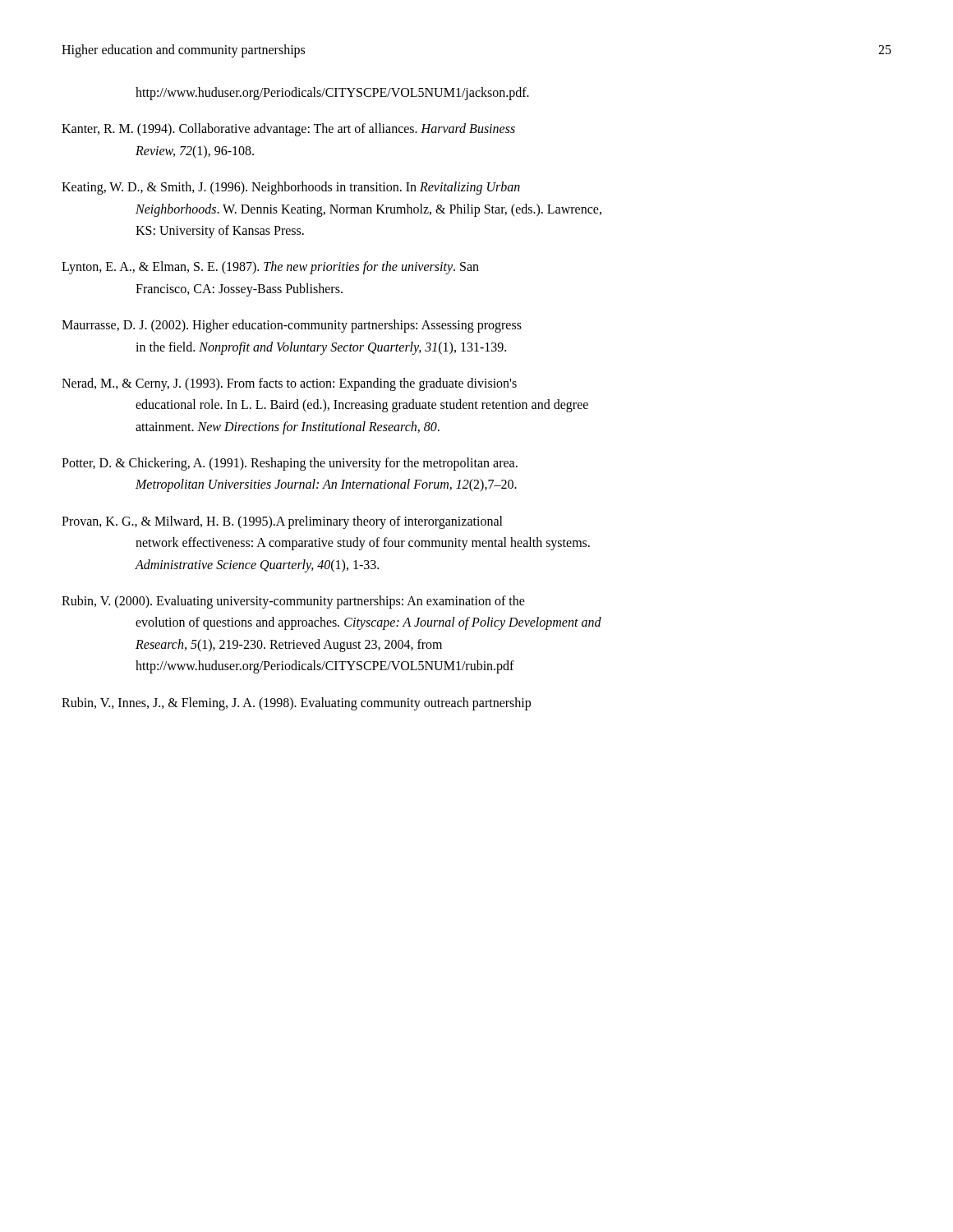953x1232 pixels.
Task: Click on the list item that reads "Keating, W. D., &"
Action: 476,209
